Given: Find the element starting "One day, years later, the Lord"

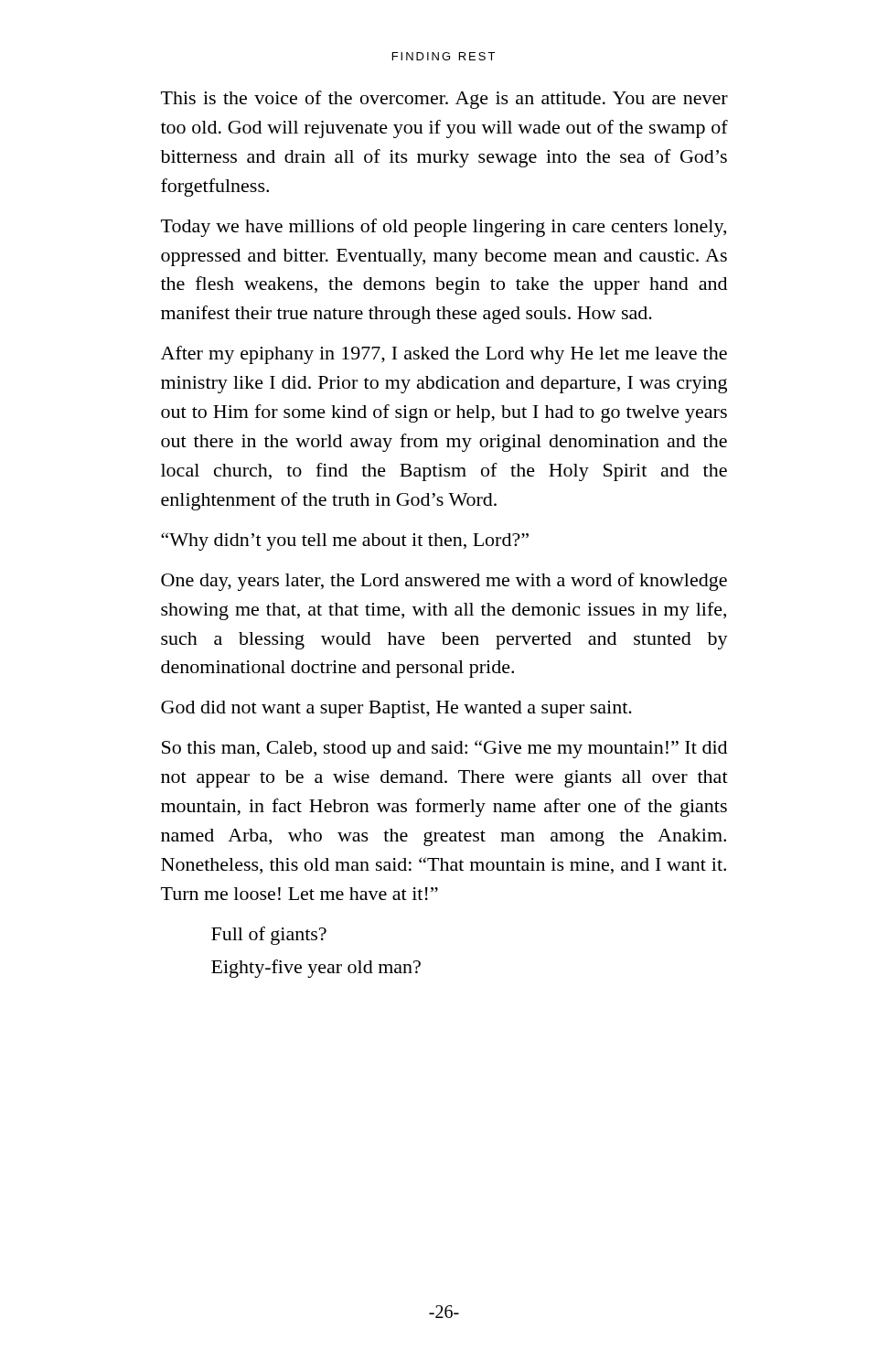Looking at the screenshot, I should point(444,623).
